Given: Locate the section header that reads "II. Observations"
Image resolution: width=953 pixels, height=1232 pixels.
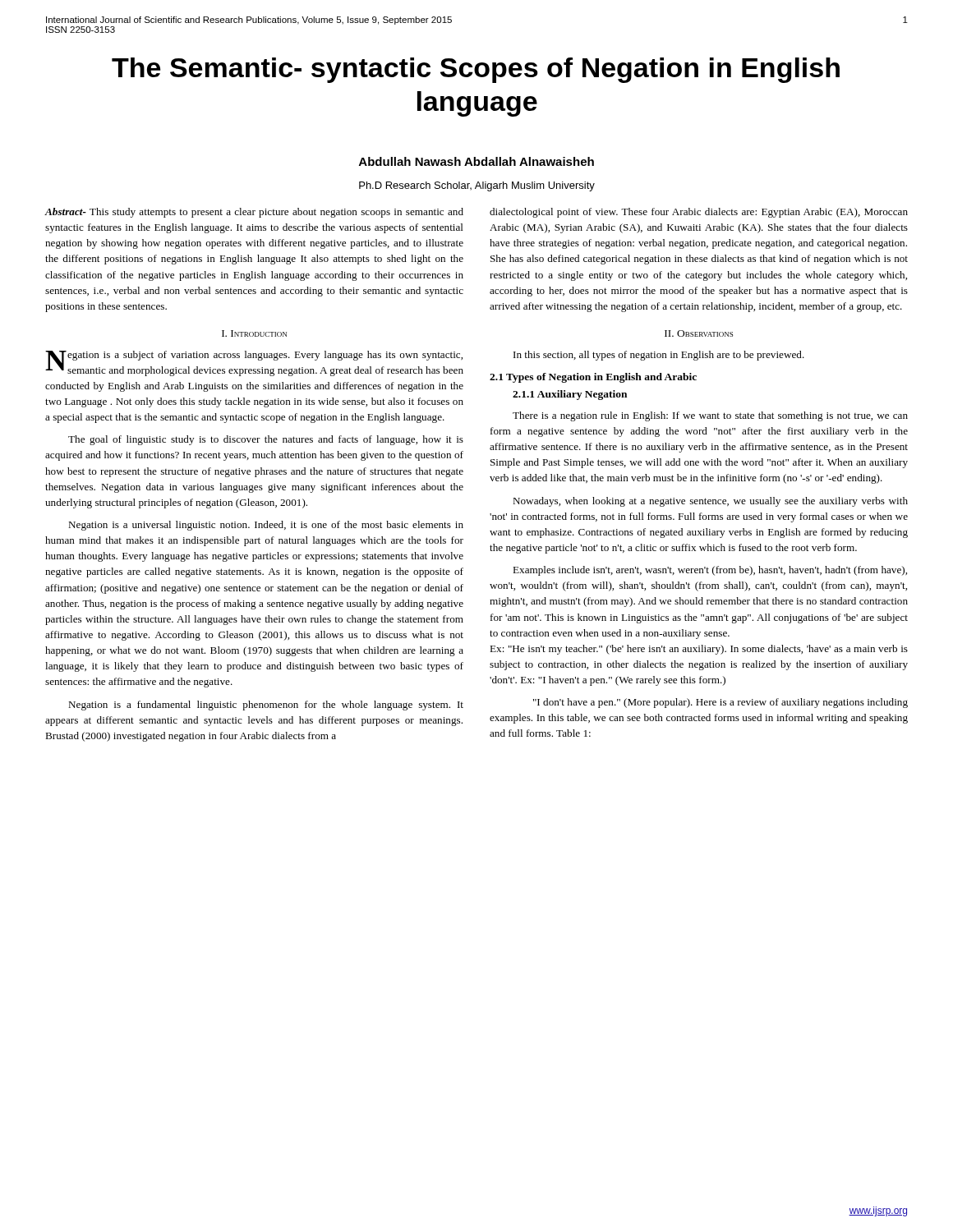Looking at the screenshot, I should (x=699, y=333).
